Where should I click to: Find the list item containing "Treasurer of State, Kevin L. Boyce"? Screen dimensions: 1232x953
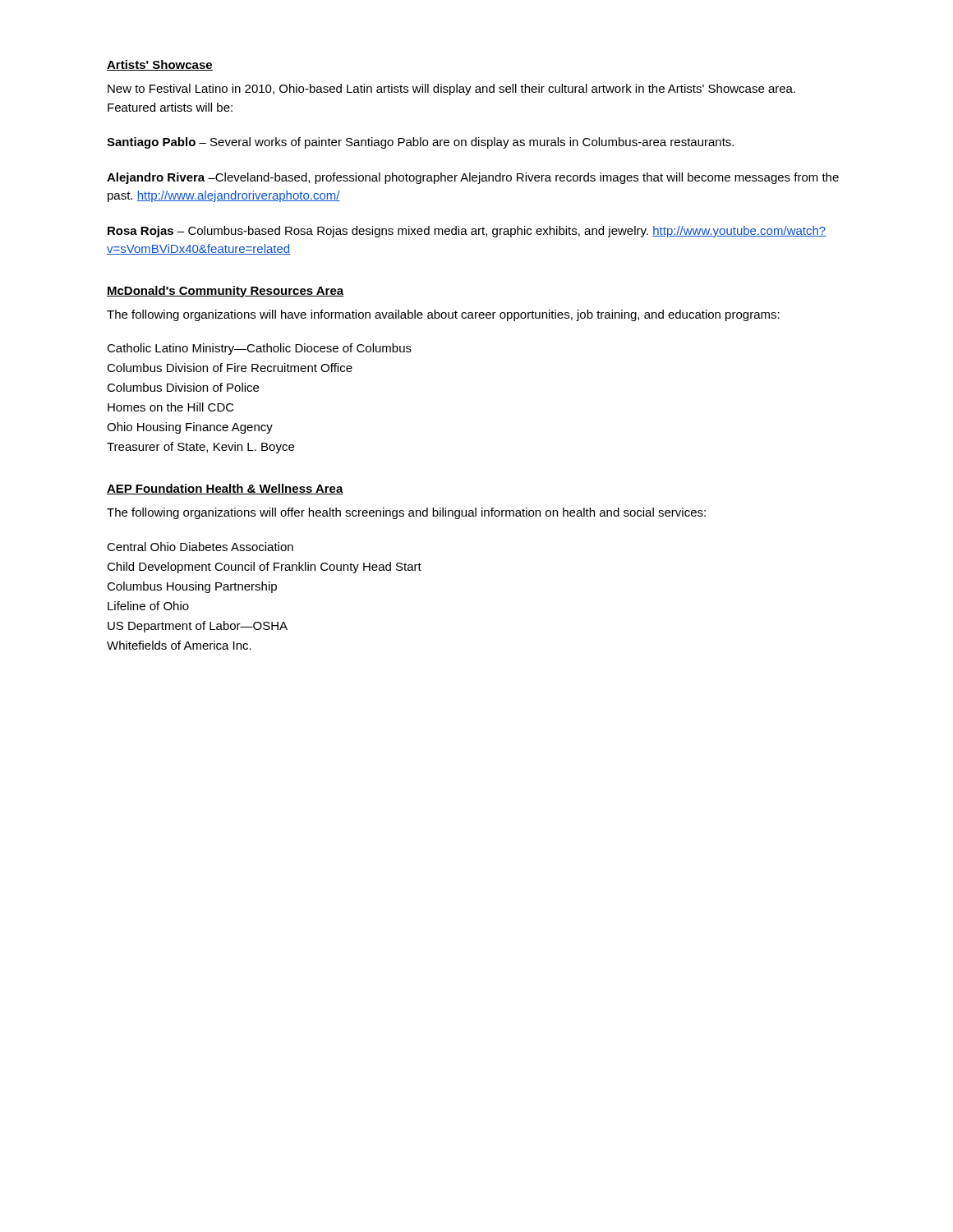(201, 446)
